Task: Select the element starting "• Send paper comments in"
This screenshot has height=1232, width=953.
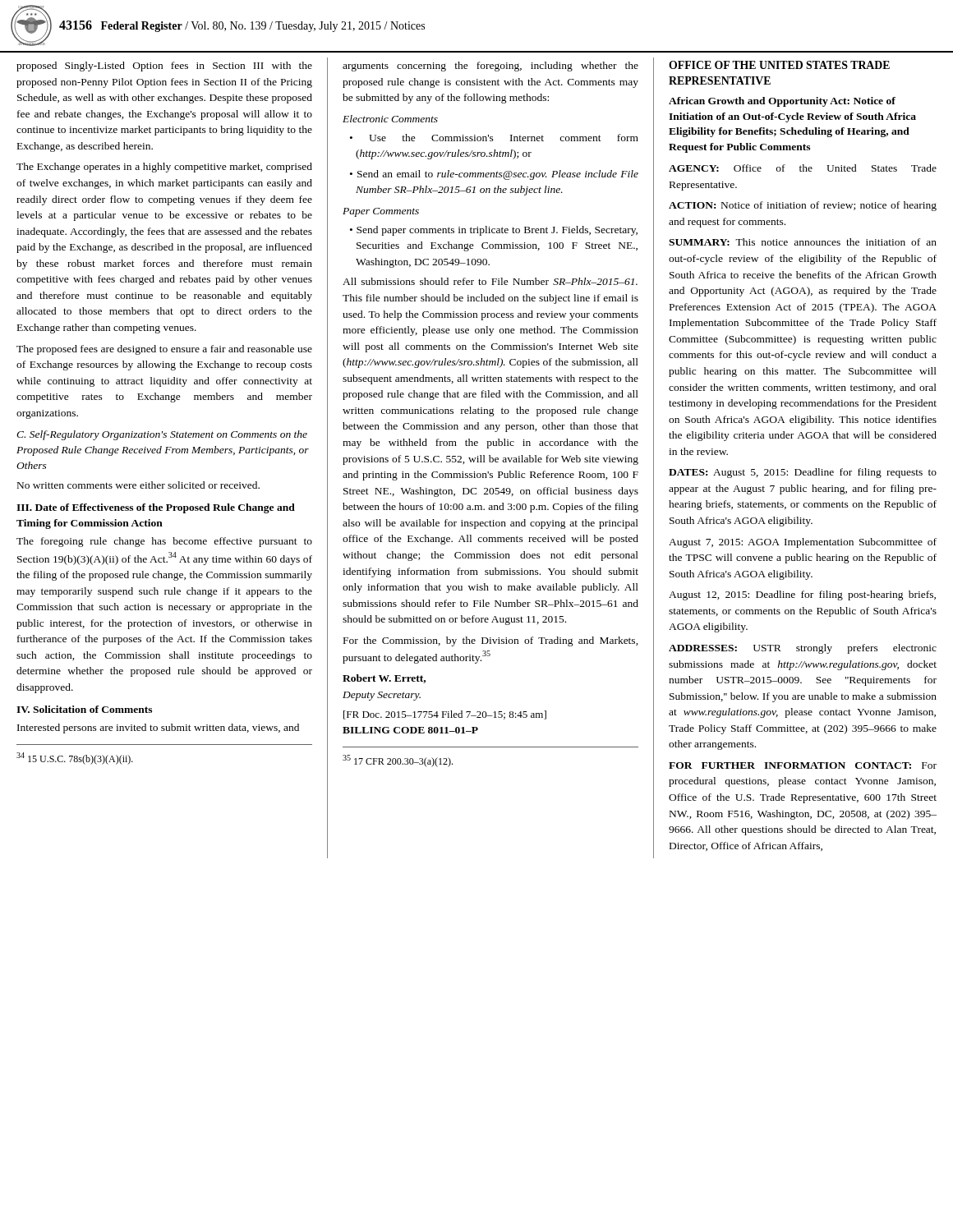Action: (494, 246)
